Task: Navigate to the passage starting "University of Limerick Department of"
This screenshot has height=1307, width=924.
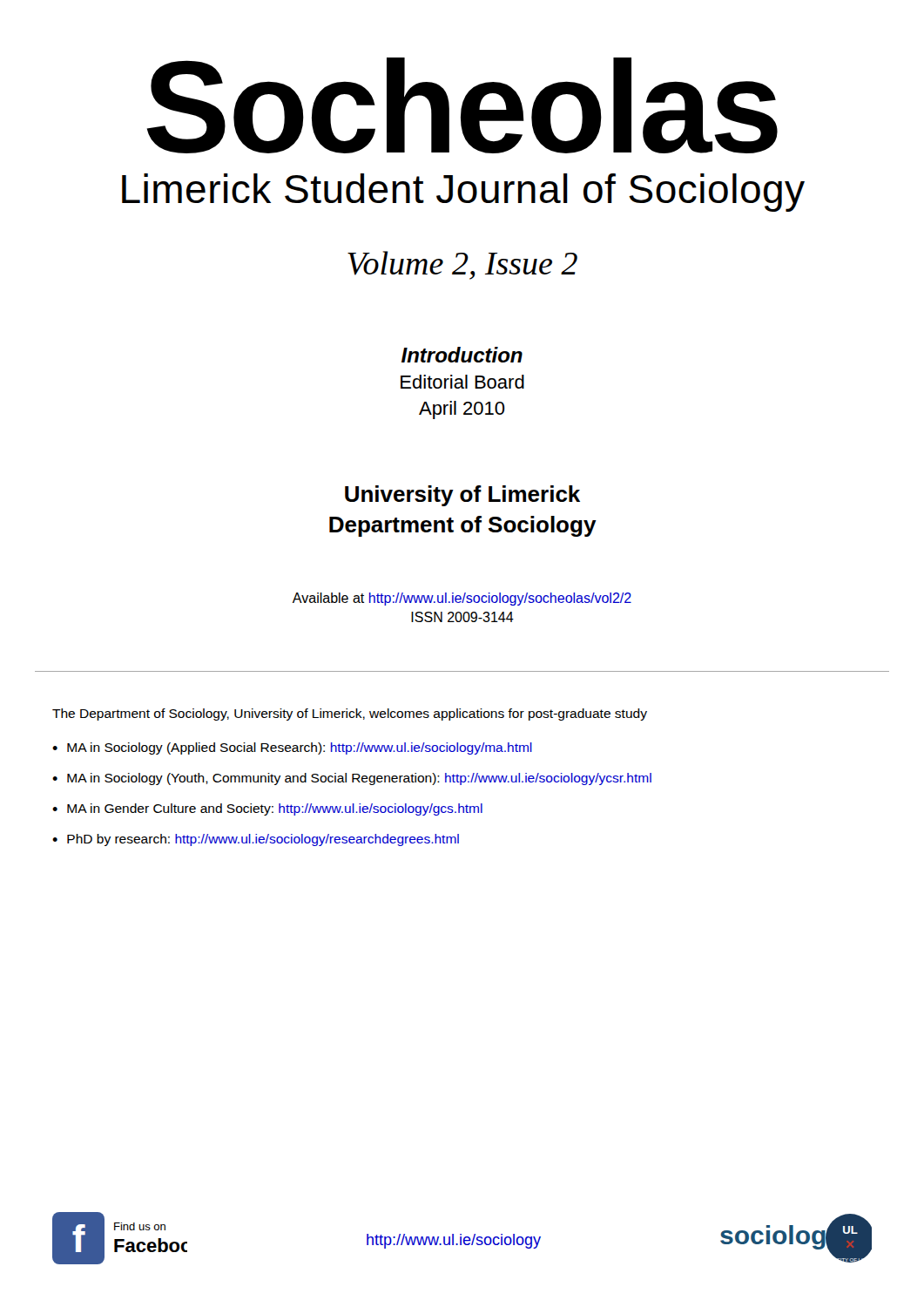Action: [462, 510]
